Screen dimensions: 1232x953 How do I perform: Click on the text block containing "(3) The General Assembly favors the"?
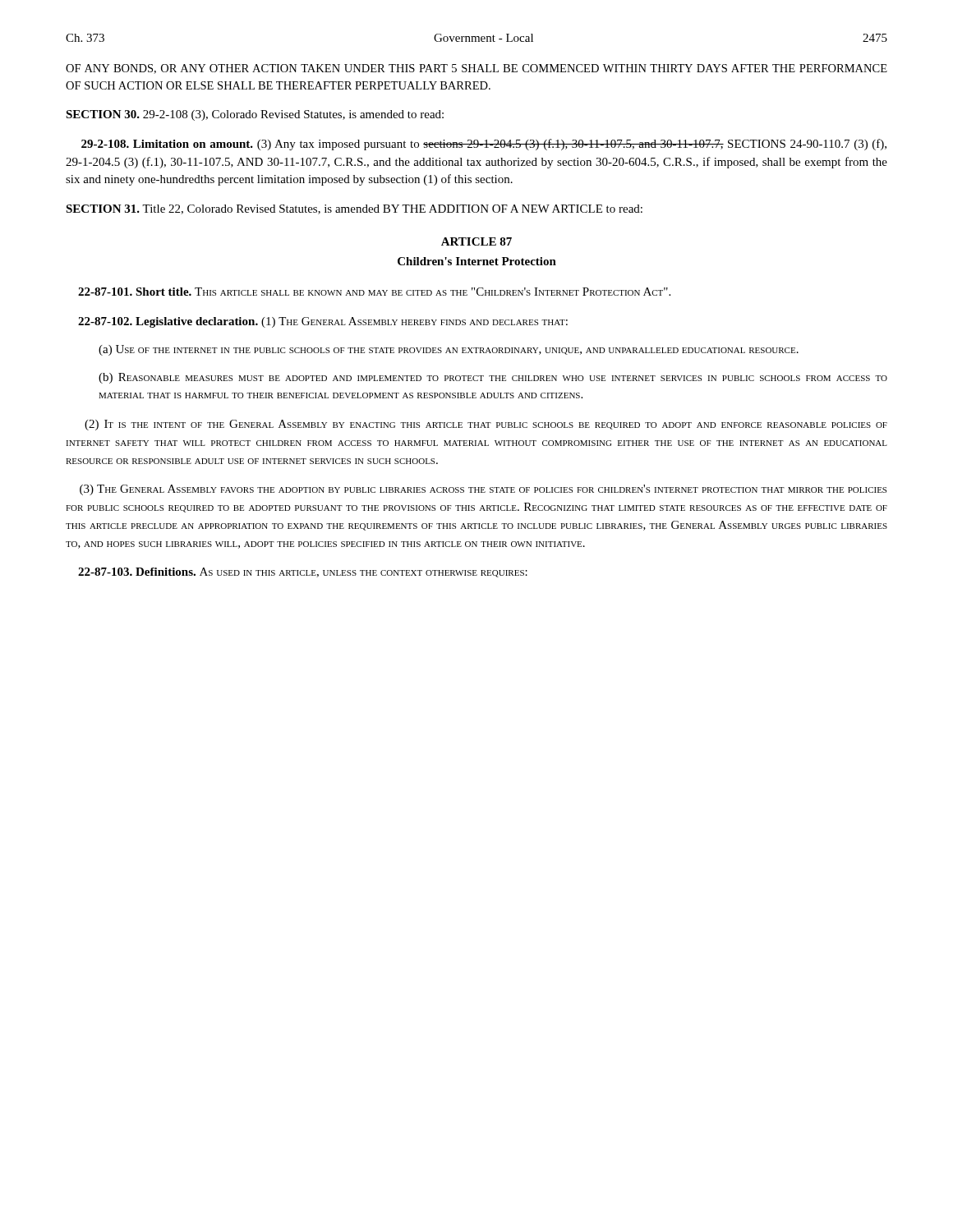476,516
